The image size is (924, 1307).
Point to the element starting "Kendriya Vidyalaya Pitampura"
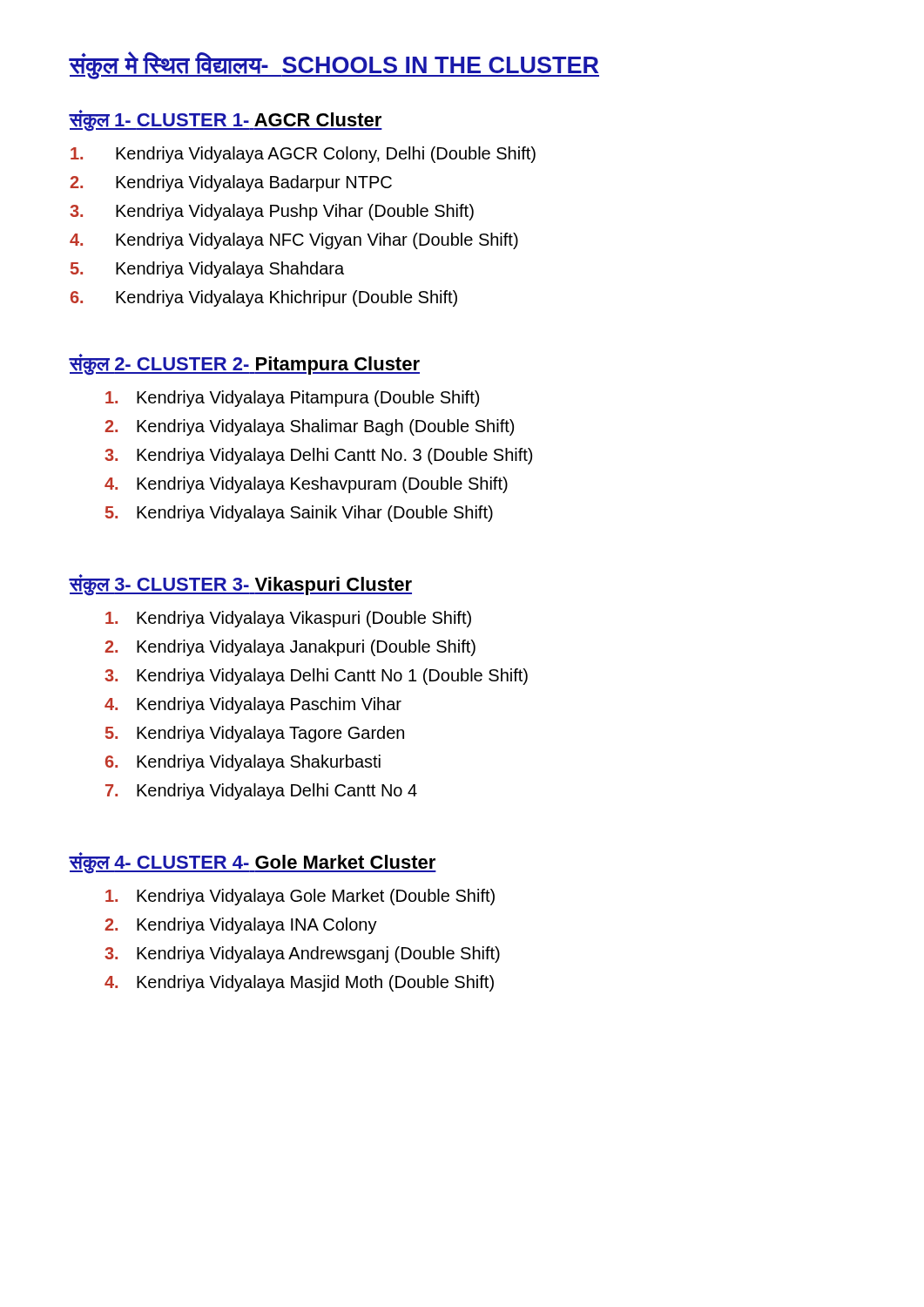pyautogui.click(x=292, y=398)
